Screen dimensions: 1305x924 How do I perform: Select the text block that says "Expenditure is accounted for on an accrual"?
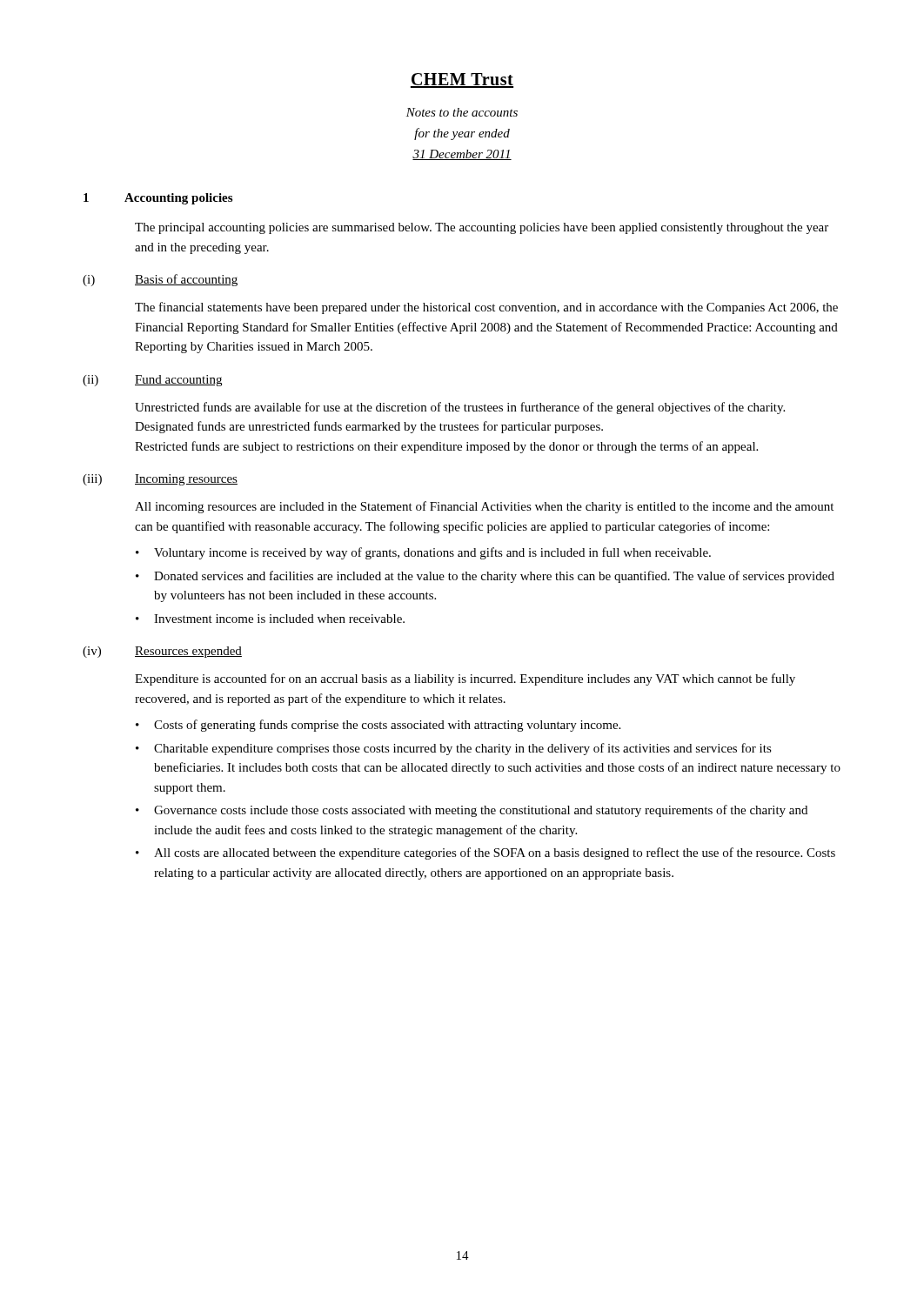465,688
